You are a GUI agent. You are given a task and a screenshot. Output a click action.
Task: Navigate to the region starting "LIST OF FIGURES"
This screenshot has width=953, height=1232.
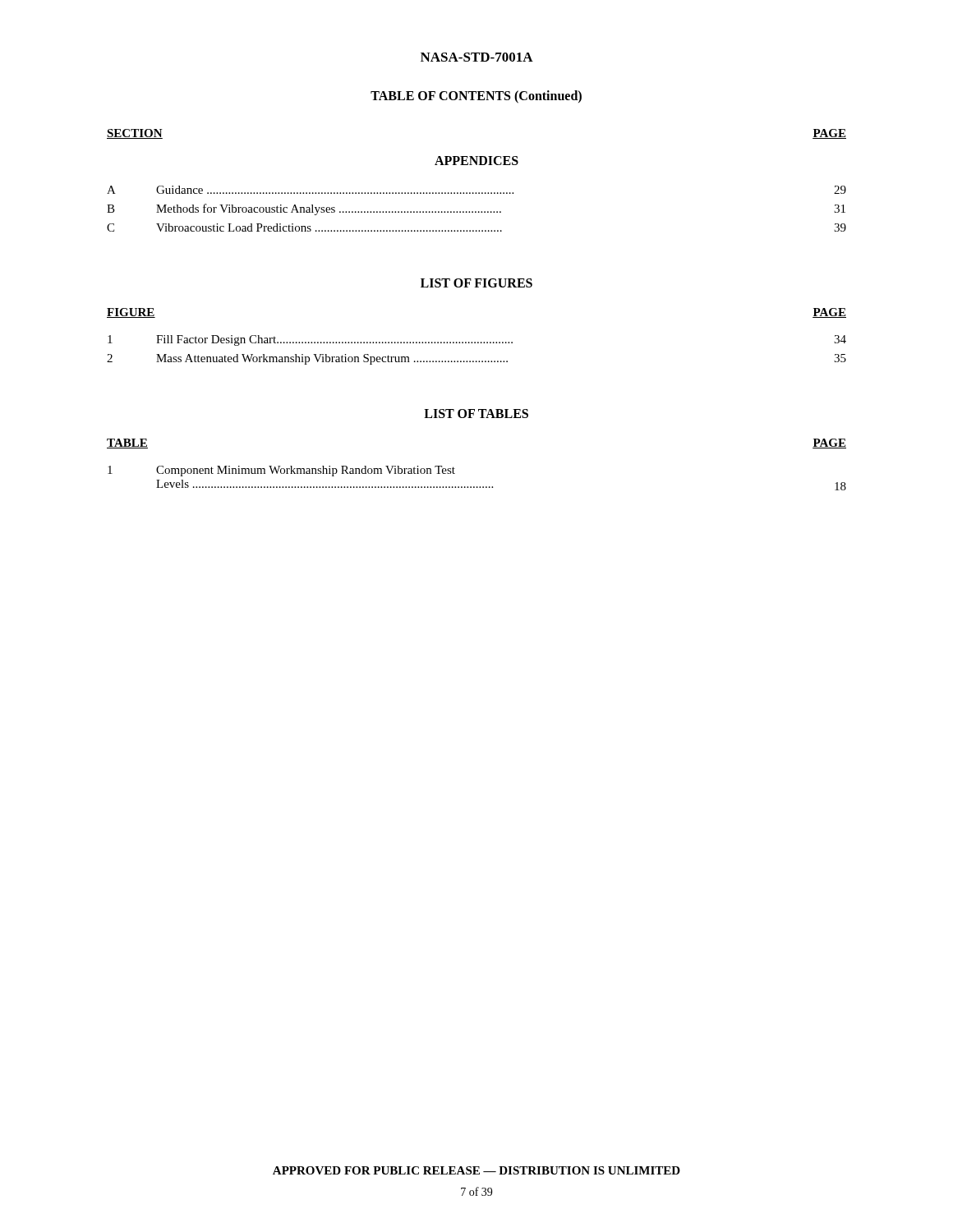pos(476,283)
